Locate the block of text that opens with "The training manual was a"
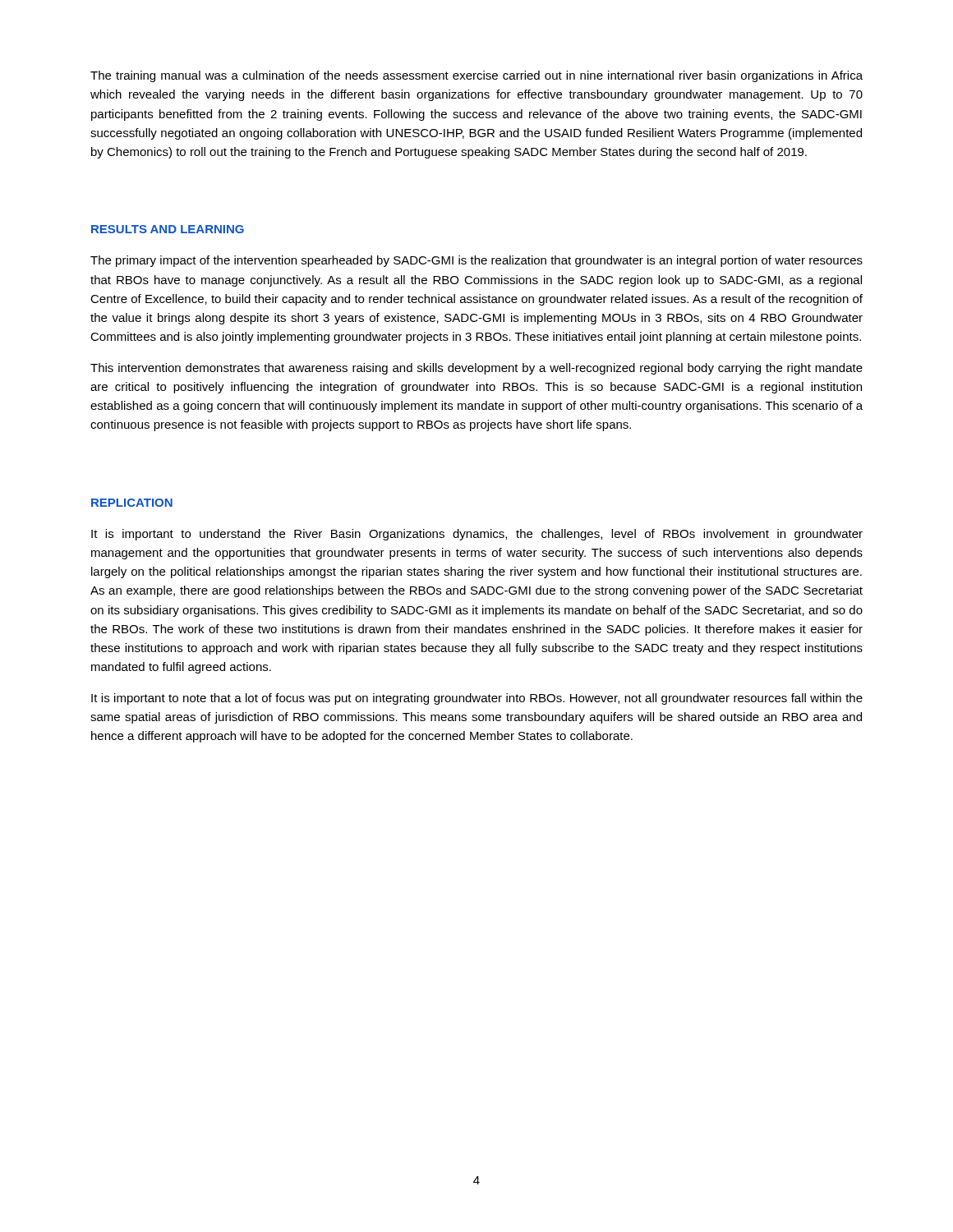This screenshot has width=953, height=1232. pos(476,113)
